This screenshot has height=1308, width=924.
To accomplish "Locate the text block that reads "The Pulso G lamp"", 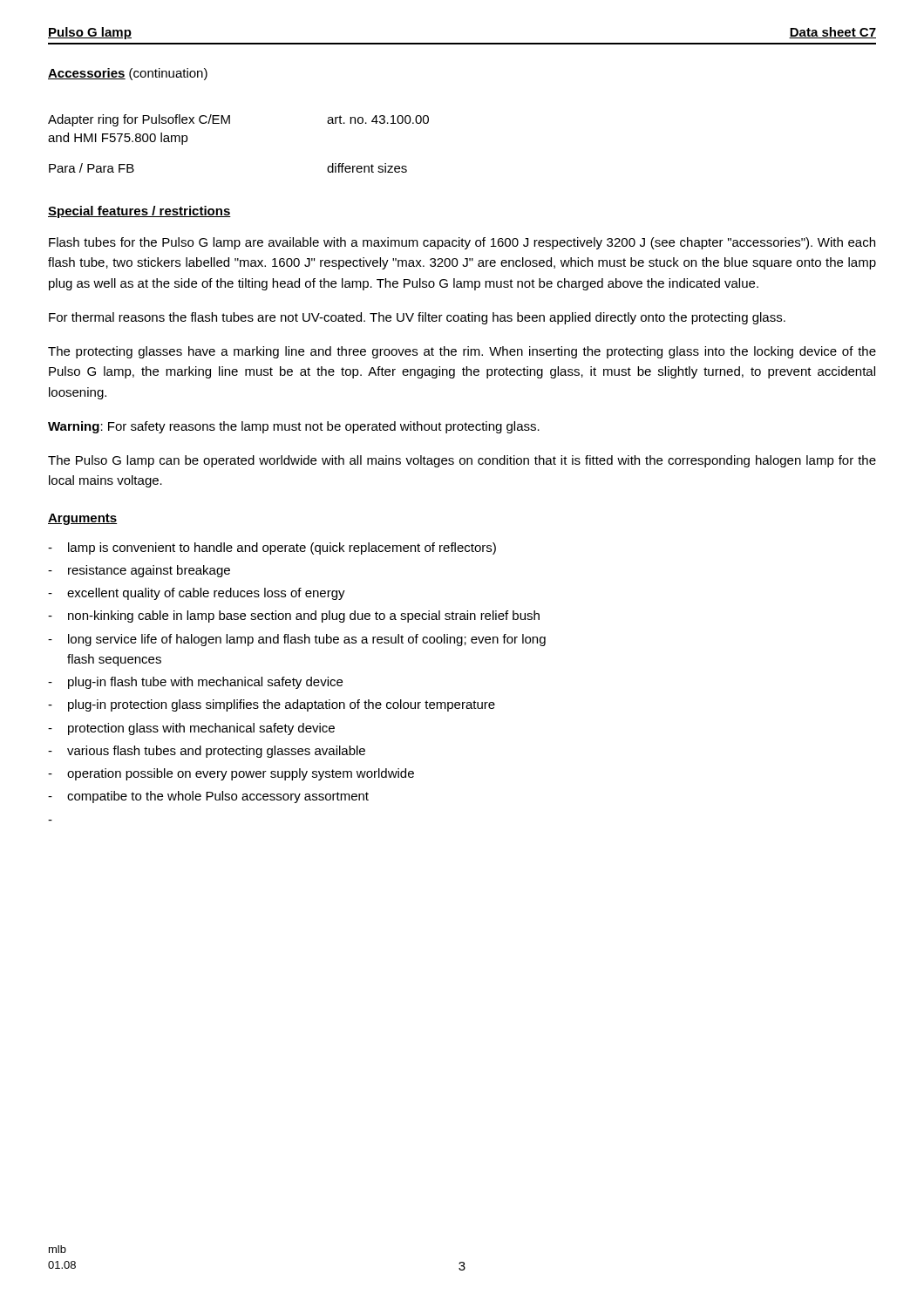I will (x=462, y=470).
